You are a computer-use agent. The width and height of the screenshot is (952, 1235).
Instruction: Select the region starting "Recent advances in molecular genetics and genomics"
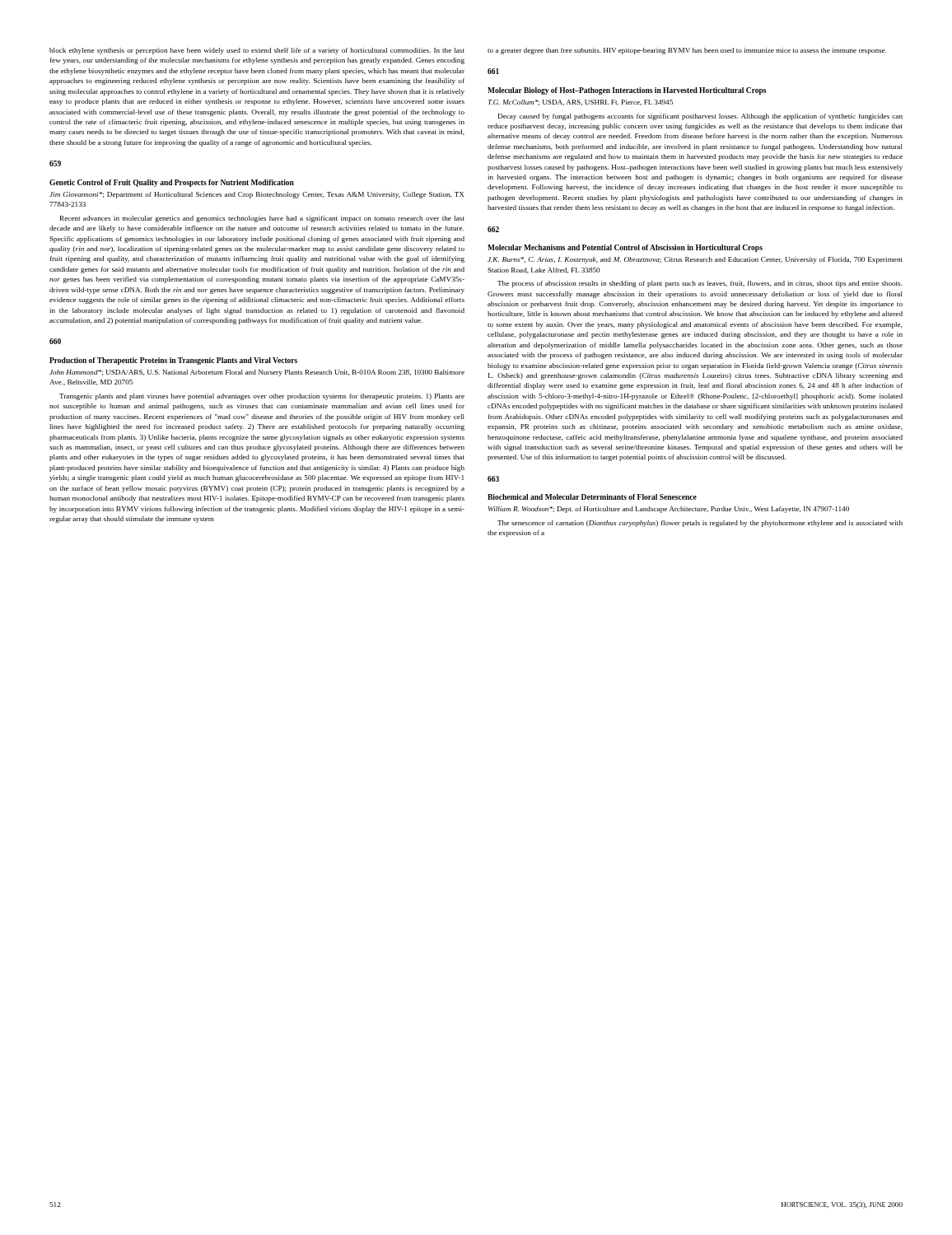click(257, 269)
